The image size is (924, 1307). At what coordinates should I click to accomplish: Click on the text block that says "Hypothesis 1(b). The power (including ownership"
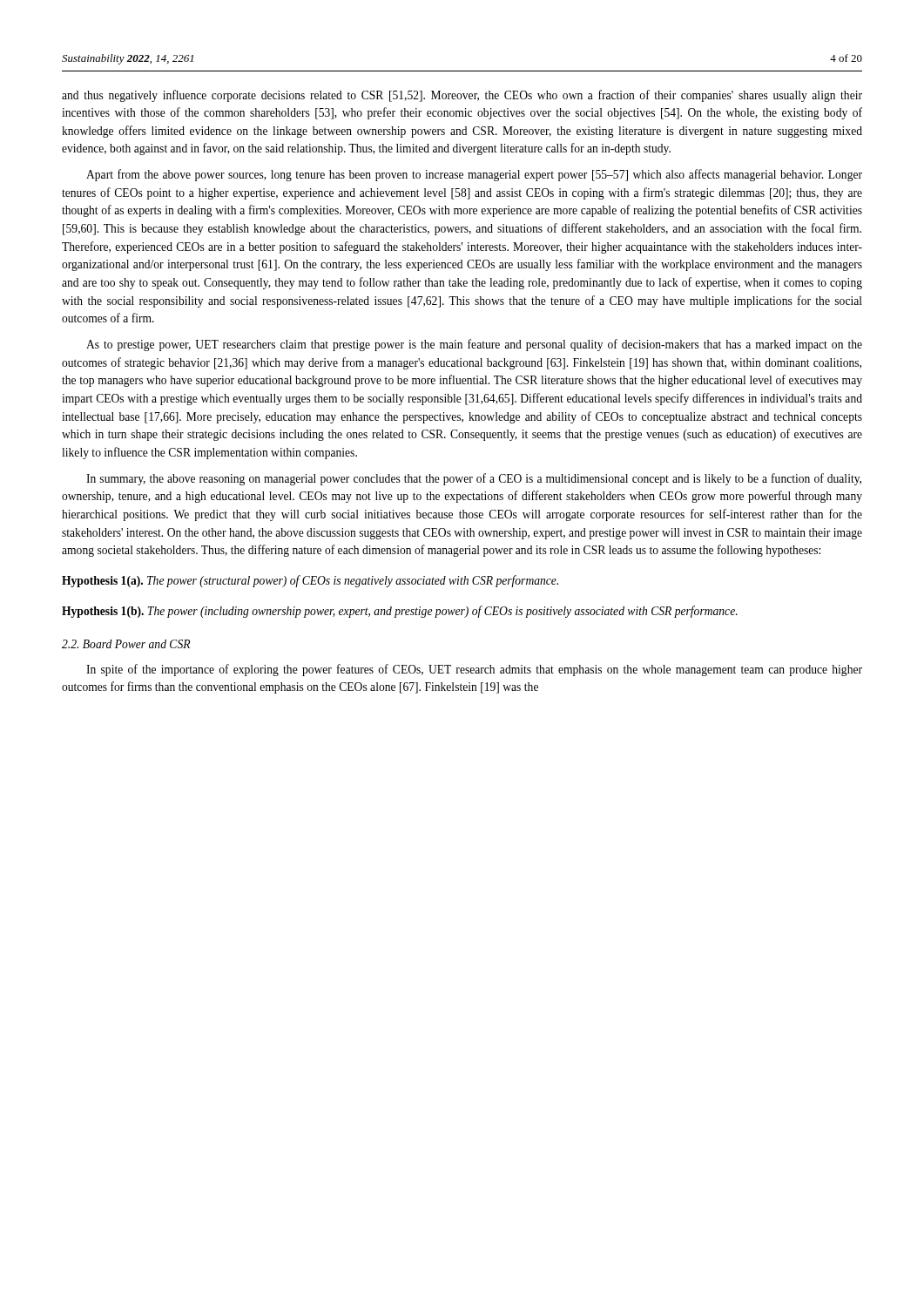click(x=462, y=612)
